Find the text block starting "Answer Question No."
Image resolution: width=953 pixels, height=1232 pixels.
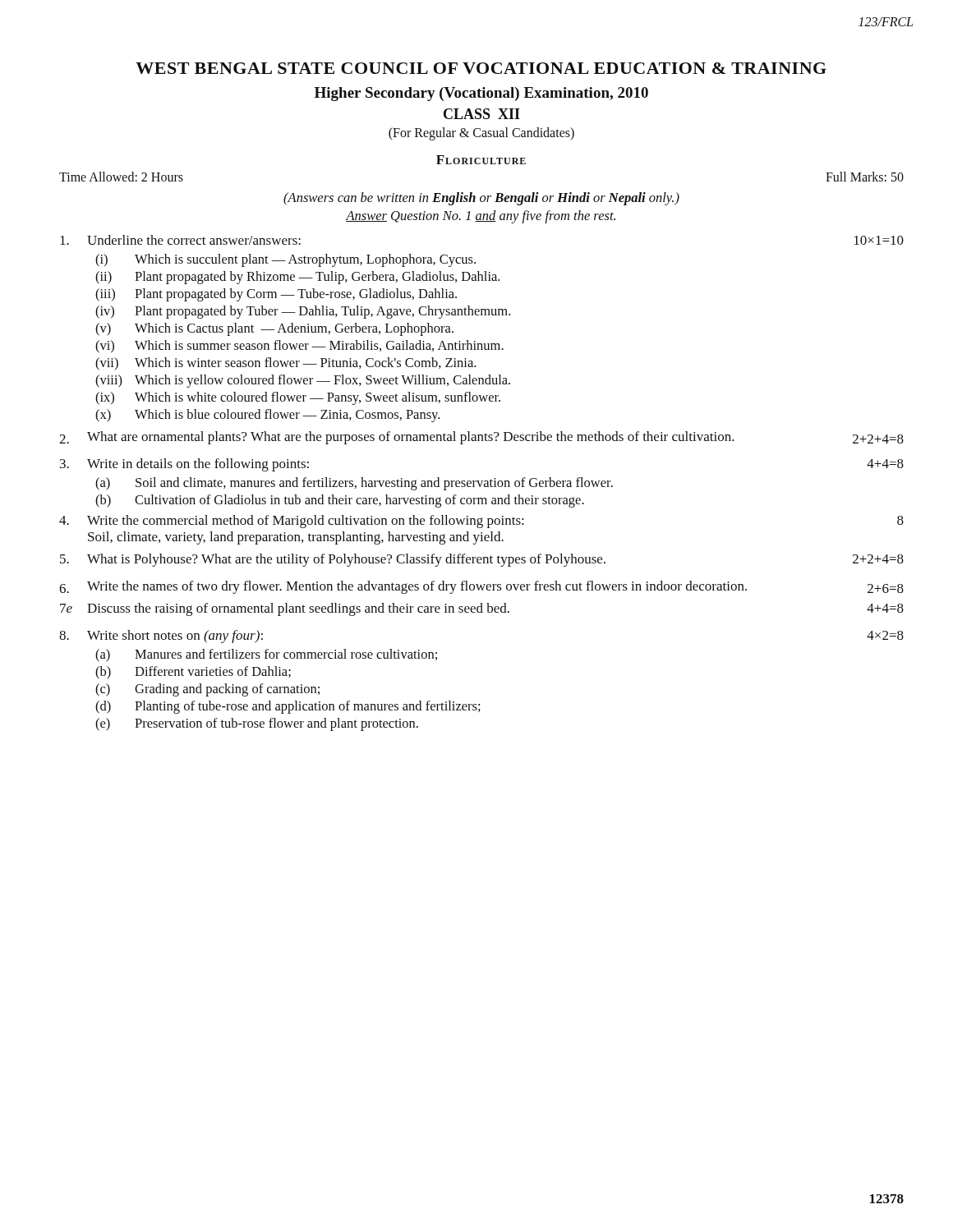(x=481, y=216)
